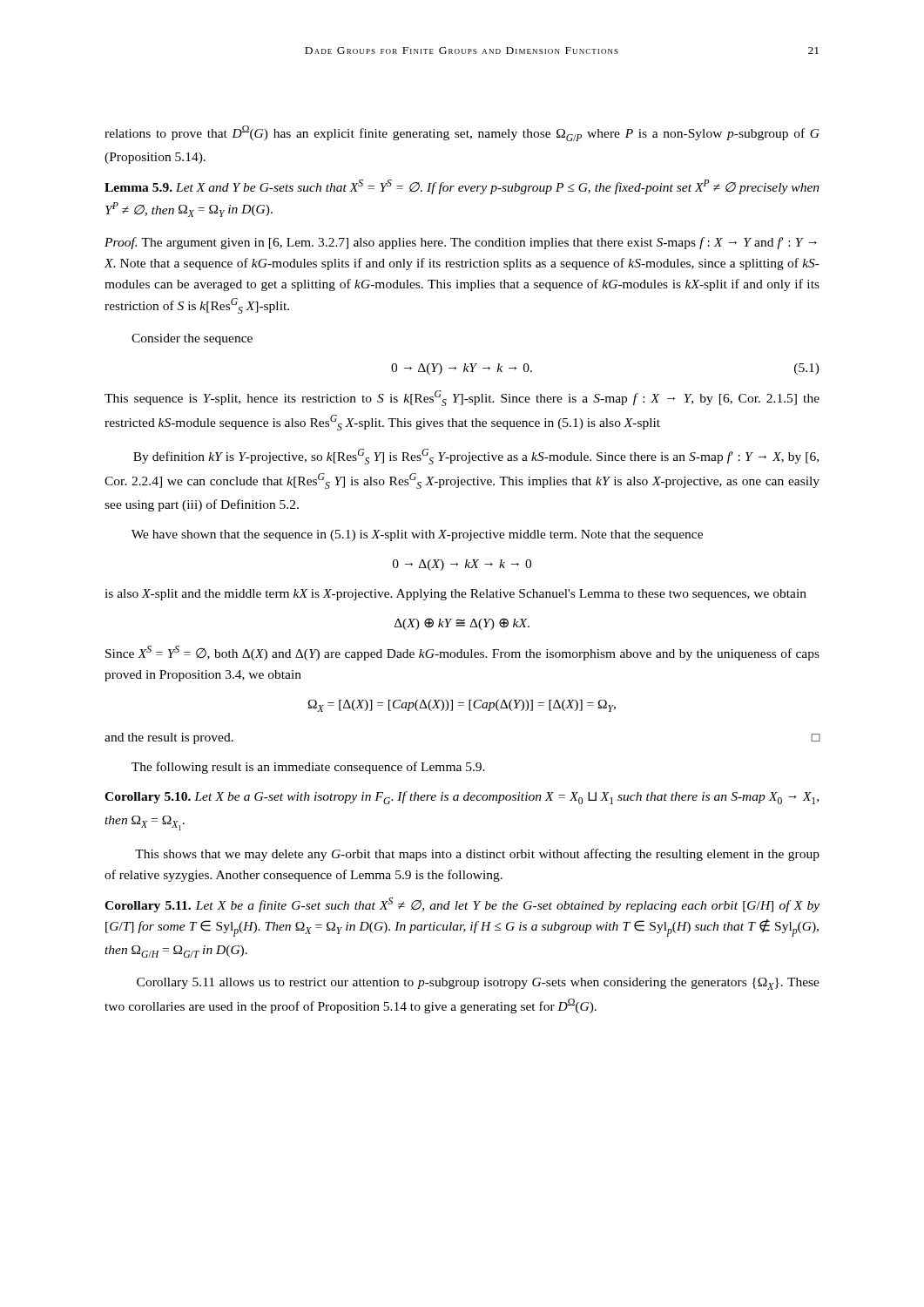924x1307 pixels.
Task: Select the formula that reads "0 → Δ(X) → kX → k →"
Action: (462, 563)
